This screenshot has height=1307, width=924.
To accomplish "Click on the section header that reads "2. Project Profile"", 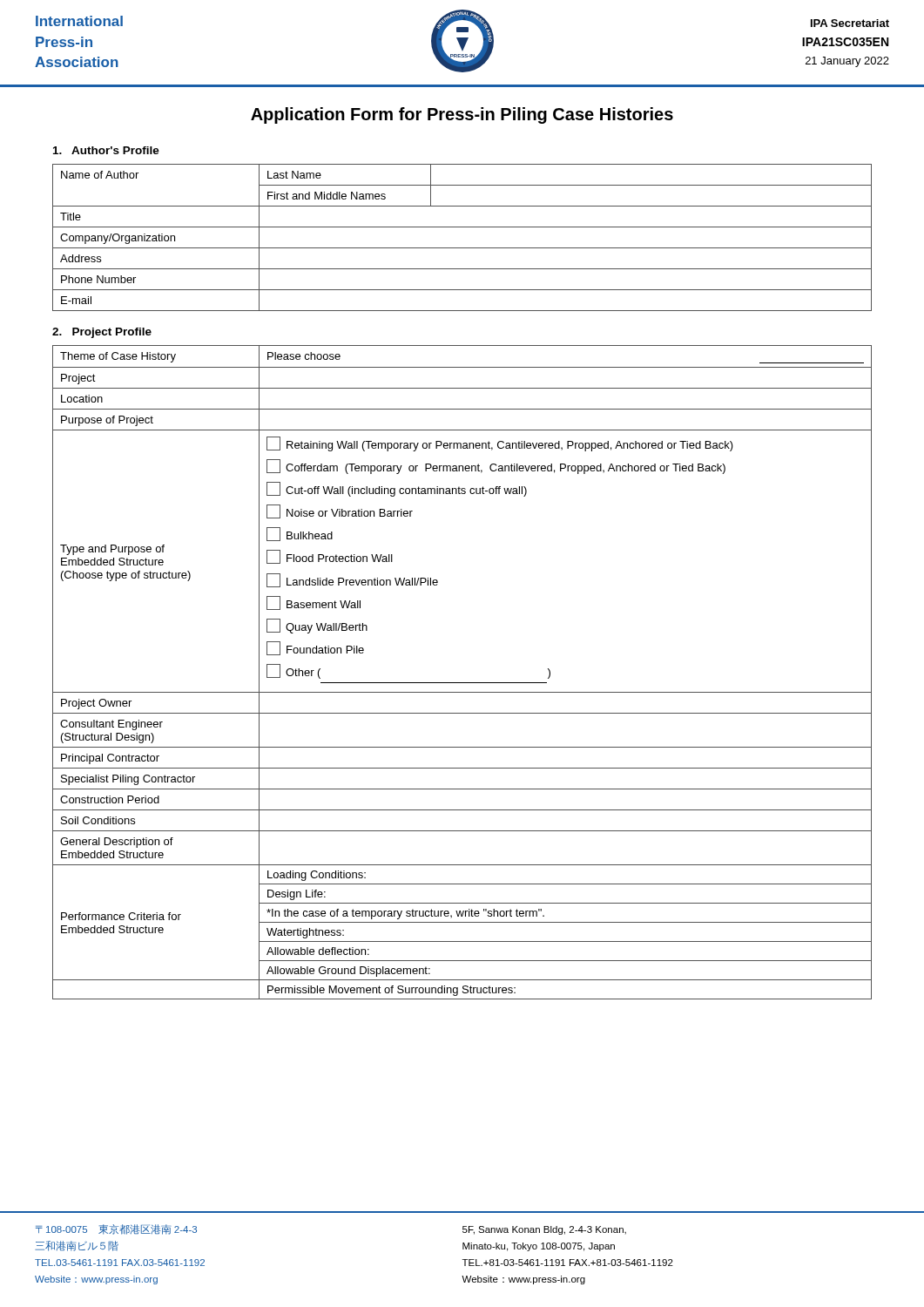I will click(102, 332).
